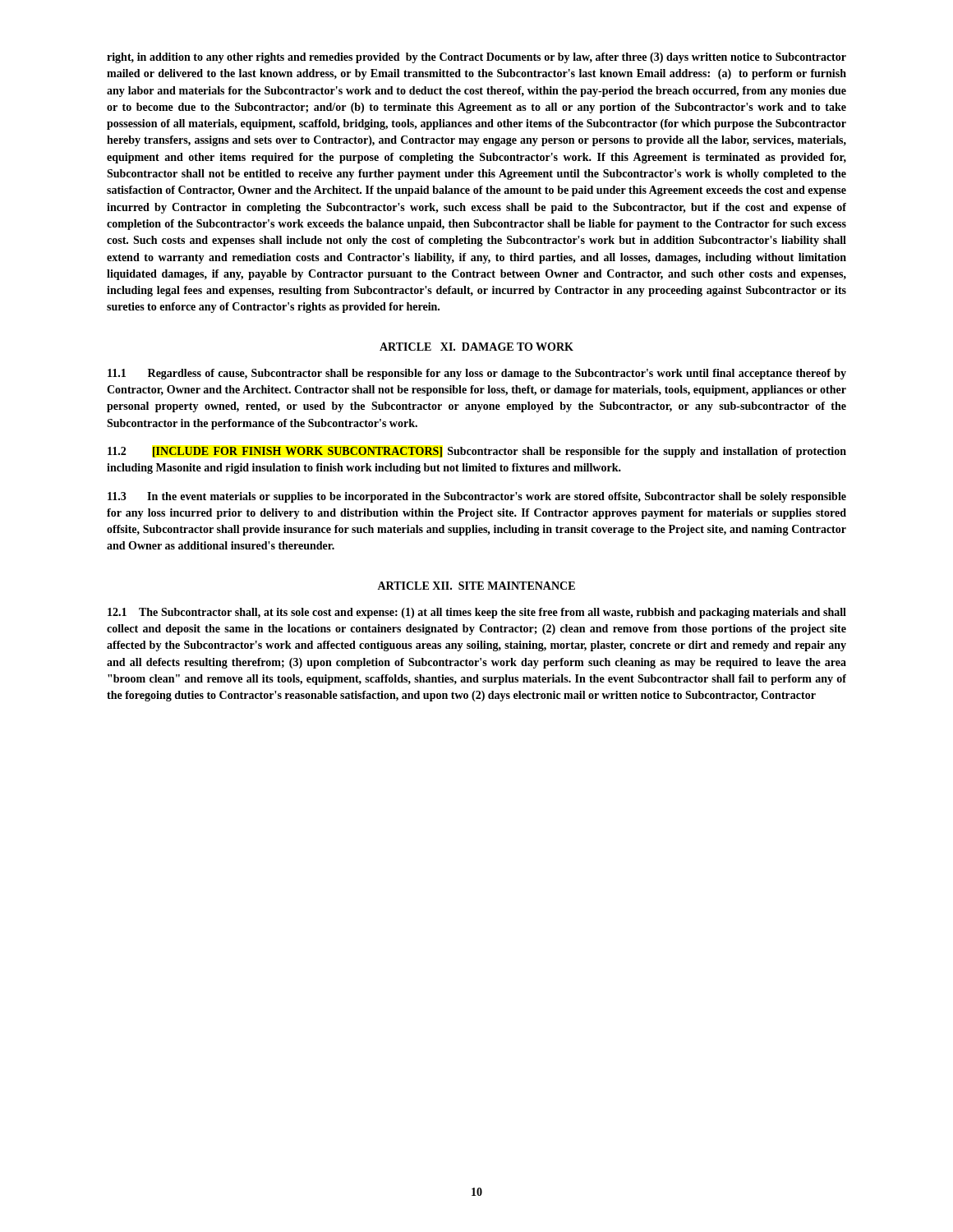953x1232 pixels.
Task: Point to the text starting "2 [INCLUDE FOR FINISH WORK SUBCONTRACTORS] Subcontractor shall"
Action: click(476, 460)
